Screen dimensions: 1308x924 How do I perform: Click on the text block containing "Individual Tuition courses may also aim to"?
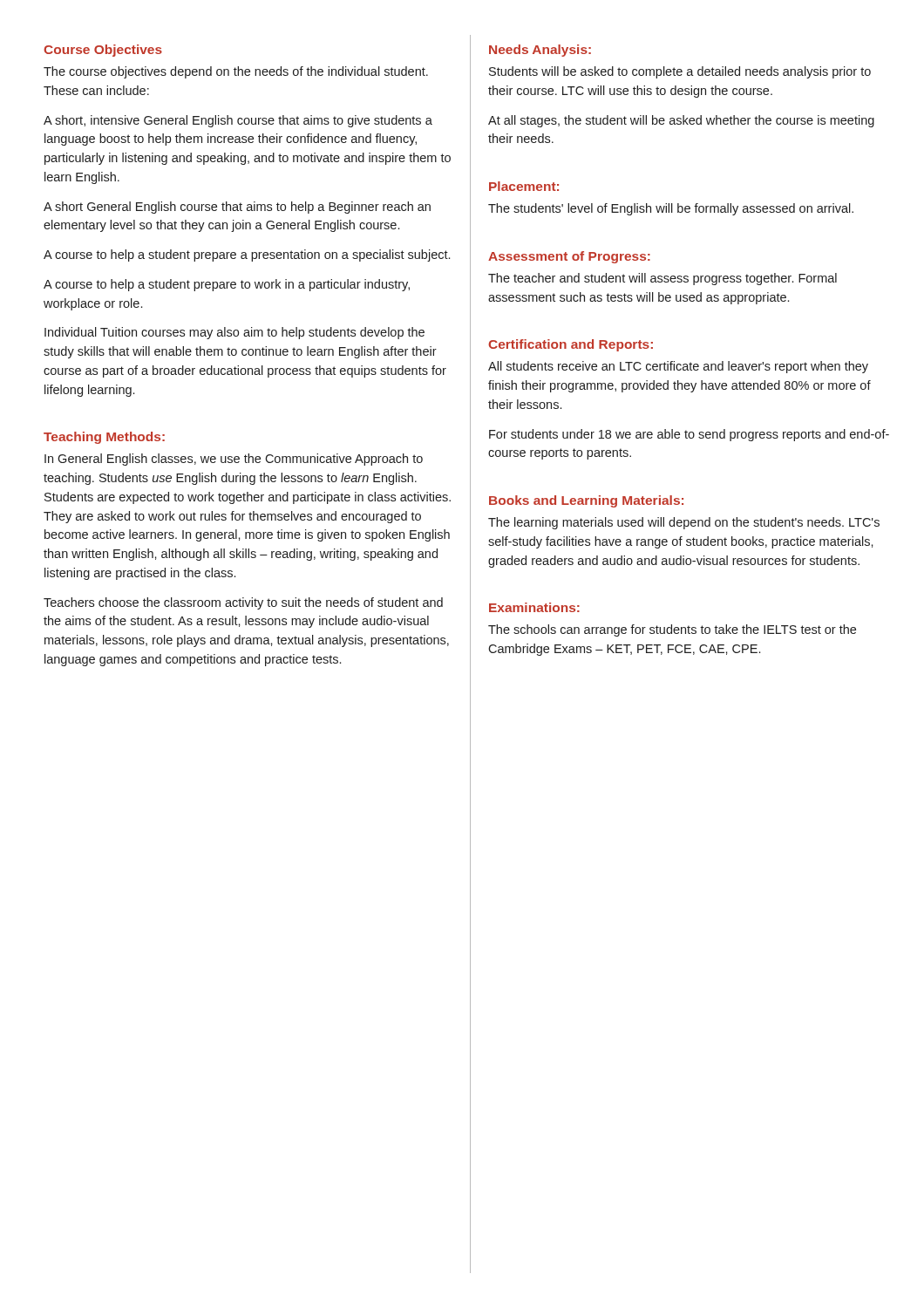click(x=245, y=361)
